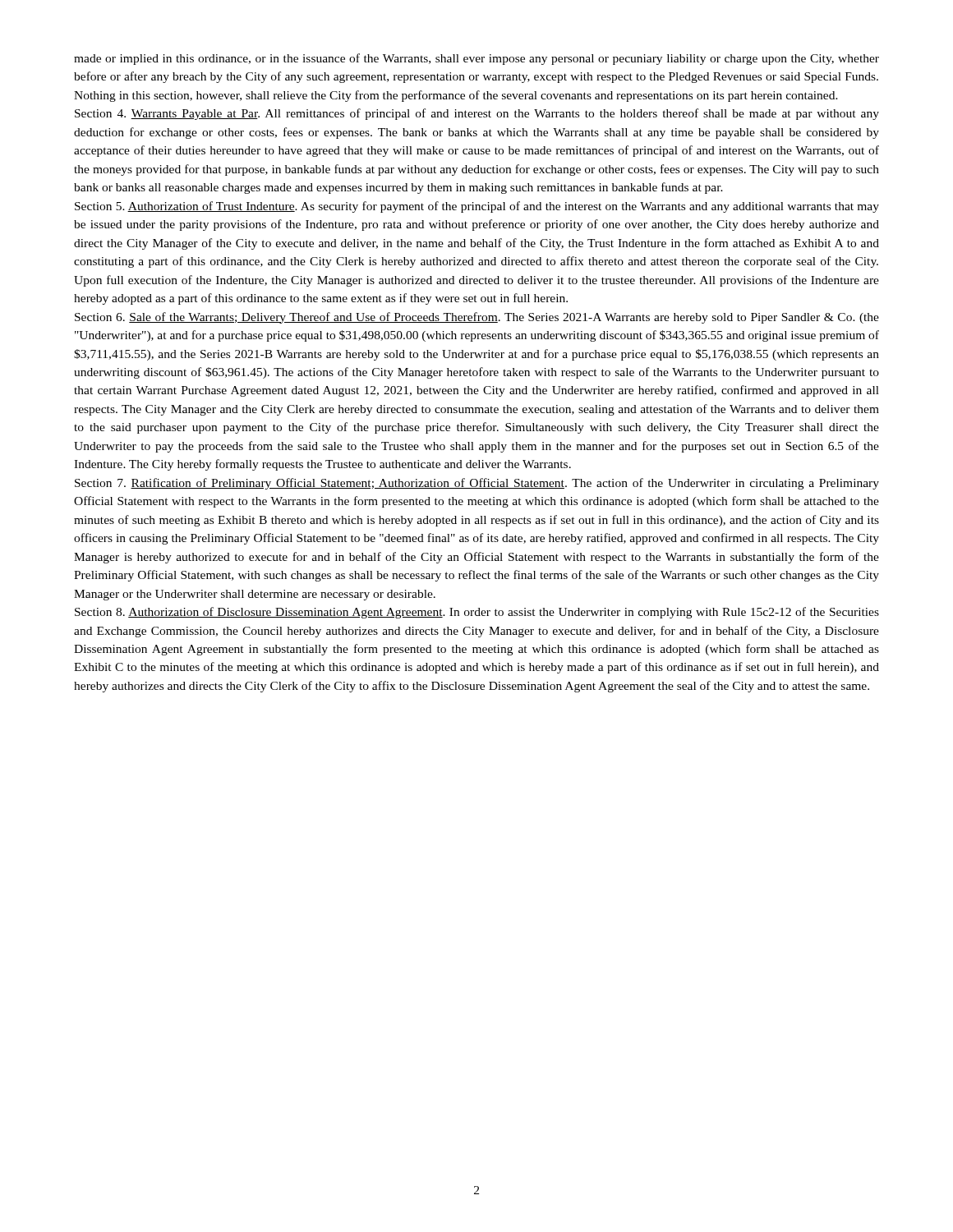Navigate to the block starting "Section 6. Sale of the Warrants;"
953x1232 pixels.
(476, 390)
